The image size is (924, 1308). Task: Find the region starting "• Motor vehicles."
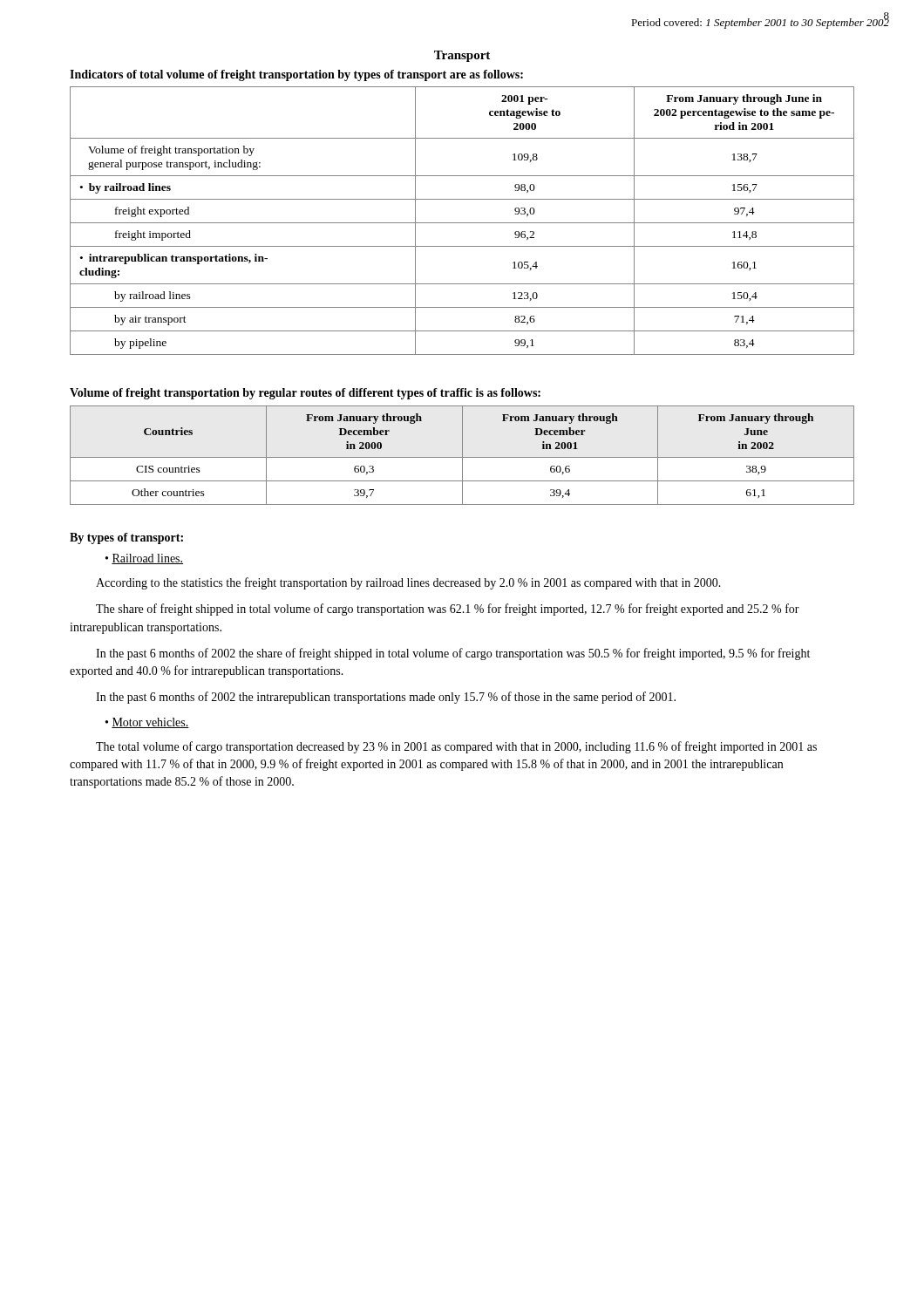click(147, 722)
